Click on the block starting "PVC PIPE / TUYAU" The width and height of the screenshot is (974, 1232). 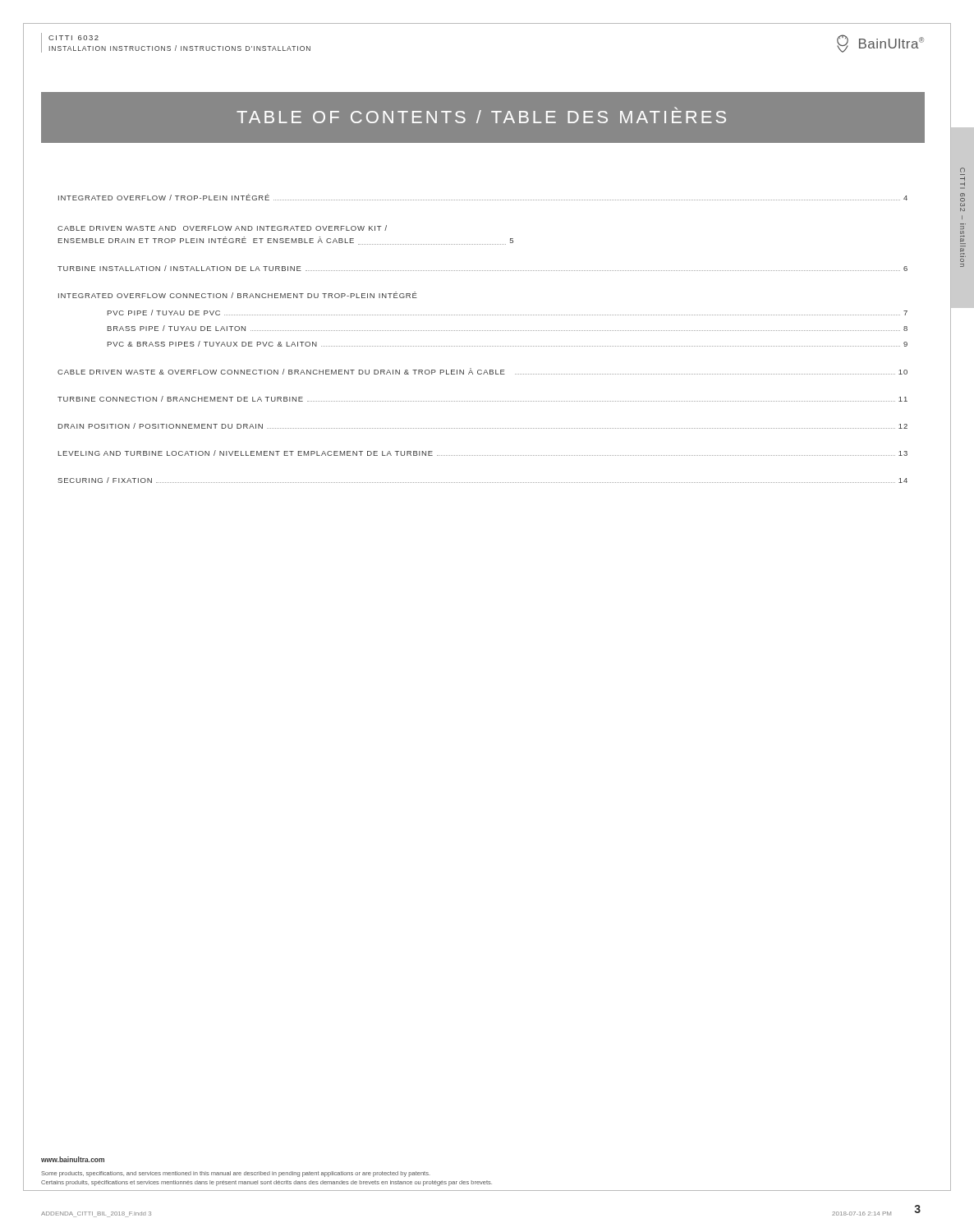tap(508, 313)
